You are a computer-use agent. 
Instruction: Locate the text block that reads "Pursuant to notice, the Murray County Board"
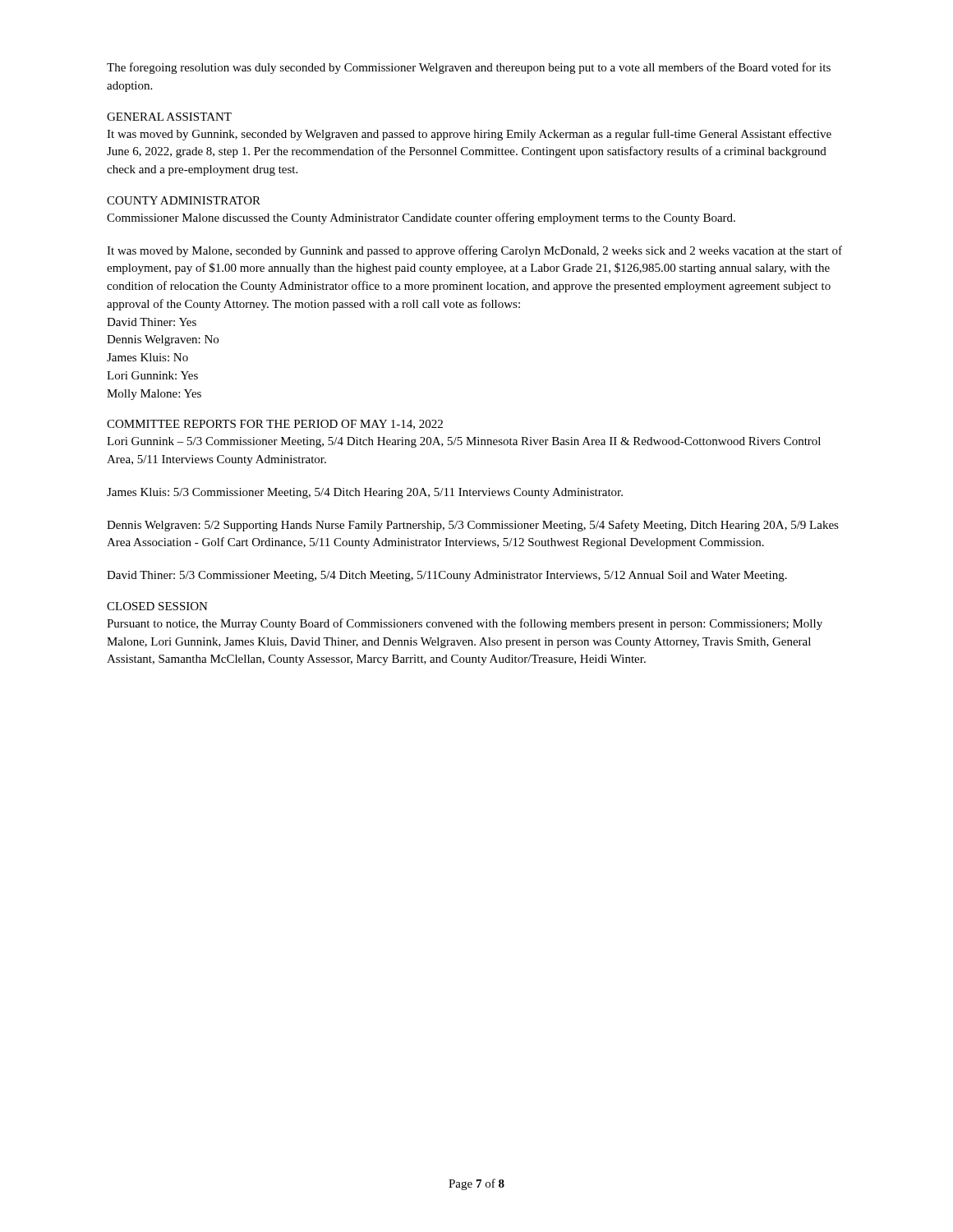click(x=465, y=641)
